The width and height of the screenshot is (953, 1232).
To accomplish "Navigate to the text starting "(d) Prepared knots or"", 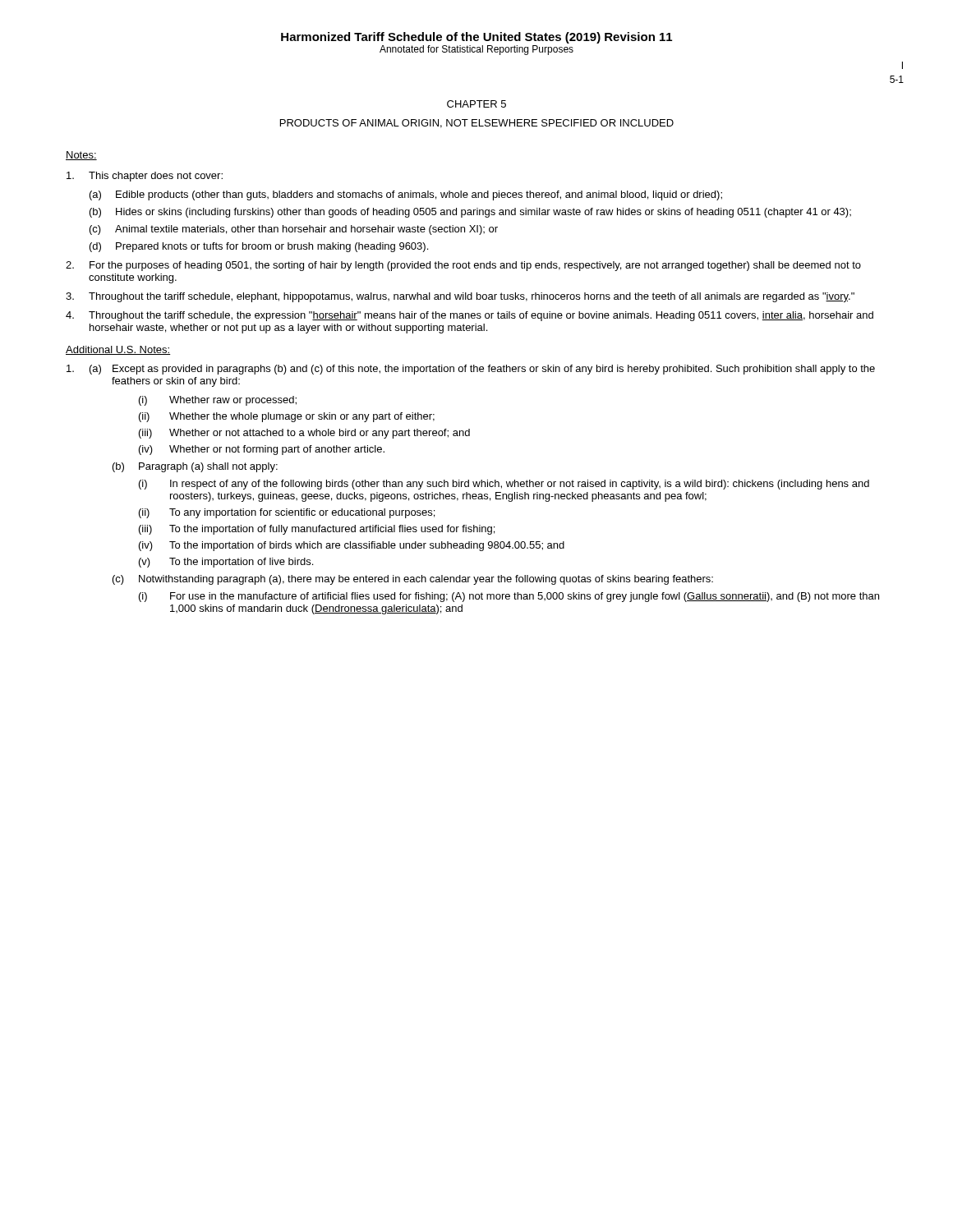I will [259, 247].
